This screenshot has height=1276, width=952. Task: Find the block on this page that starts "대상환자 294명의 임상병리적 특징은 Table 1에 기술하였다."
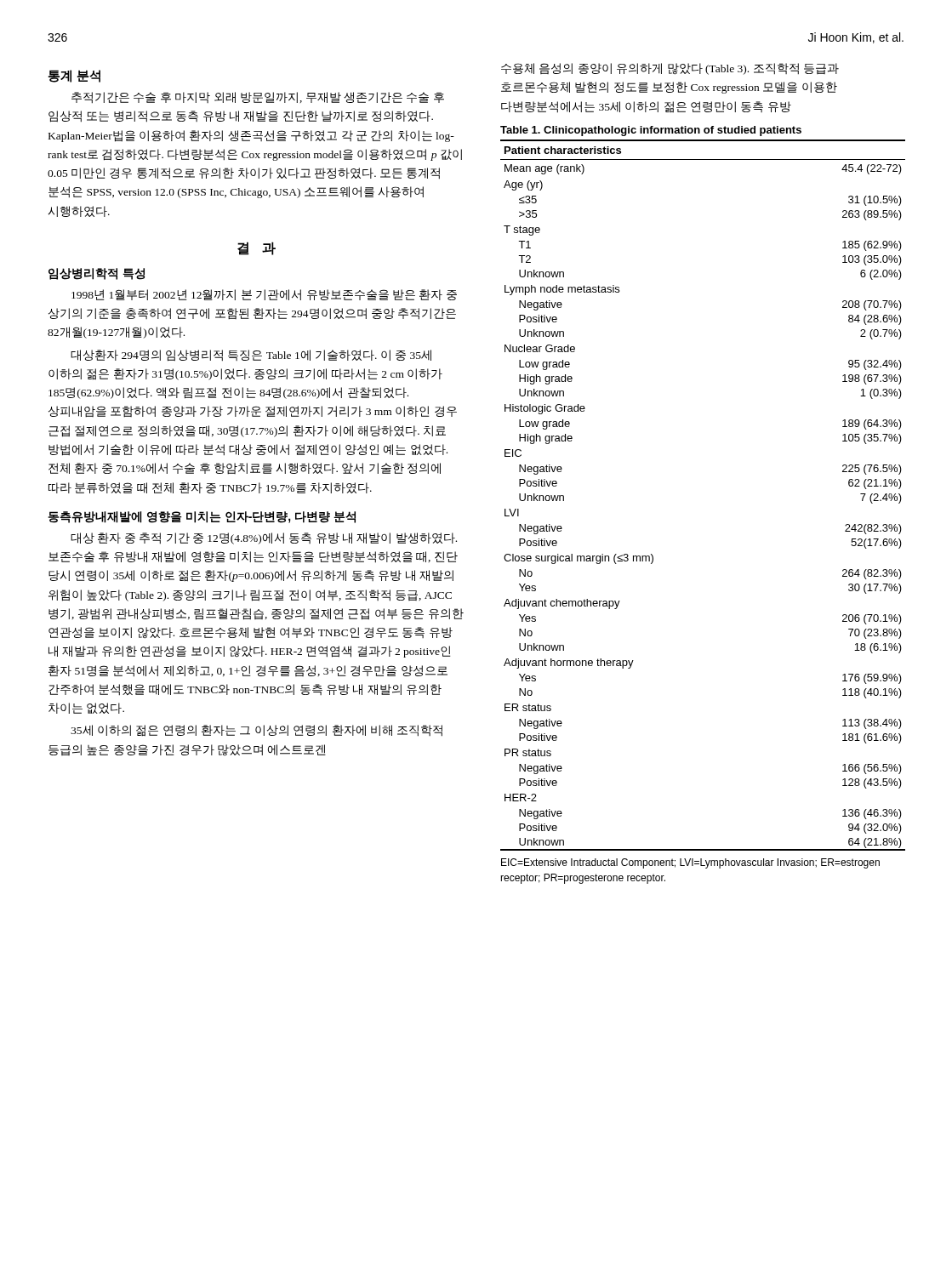pos(252,421)
